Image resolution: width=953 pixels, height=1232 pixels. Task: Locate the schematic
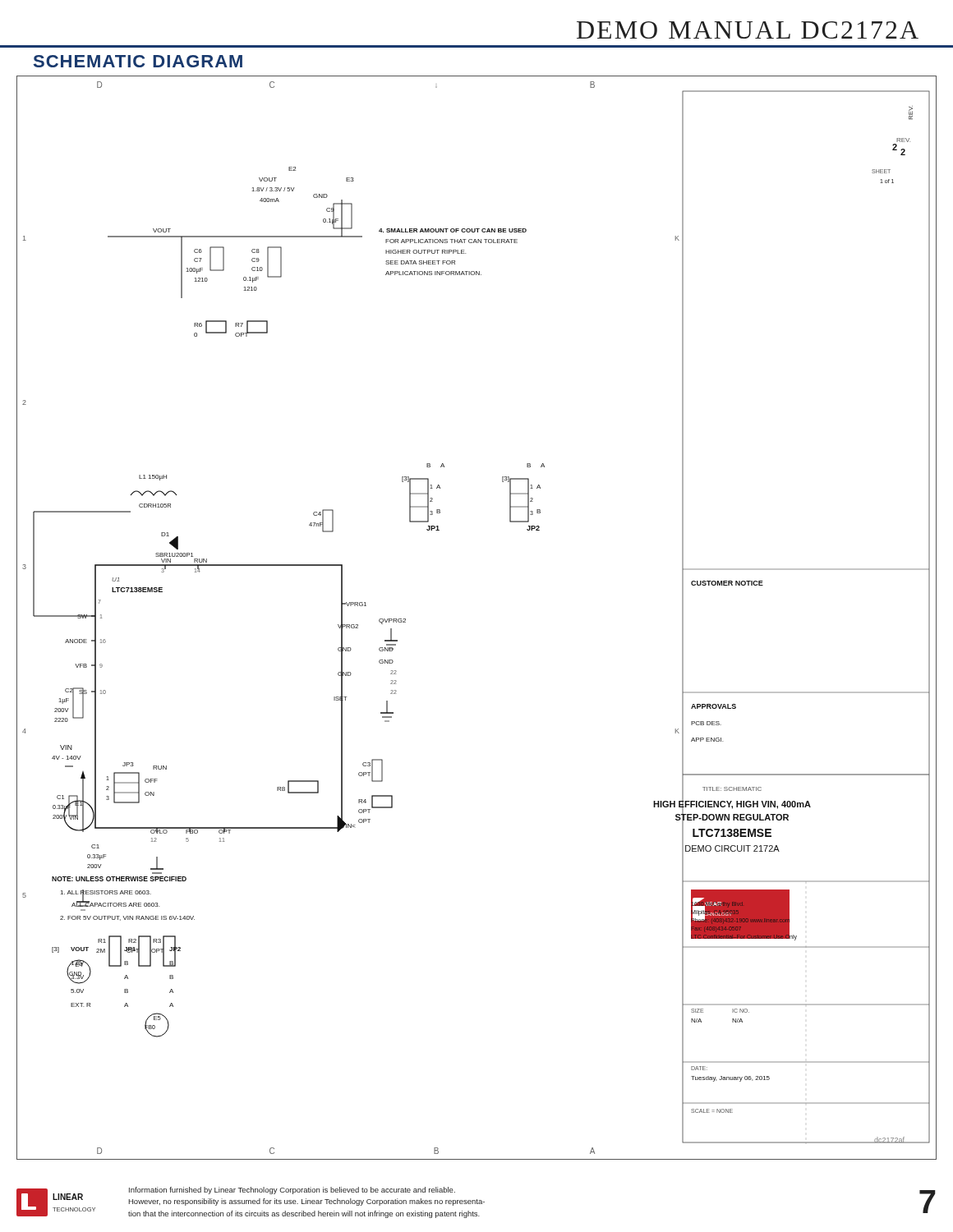(476, 618)
